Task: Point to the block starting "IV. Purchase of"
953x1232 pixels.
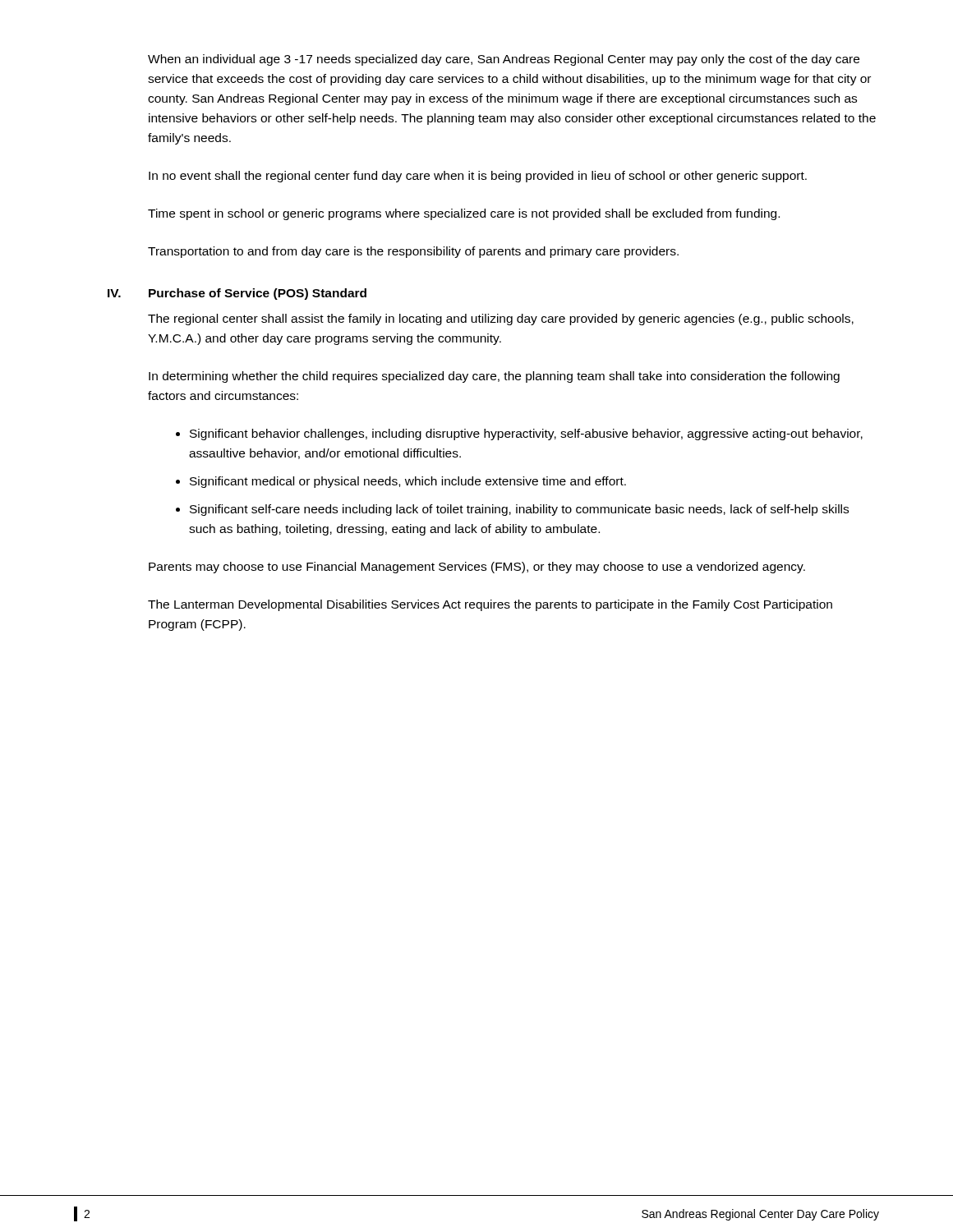Action: point(237,293)
